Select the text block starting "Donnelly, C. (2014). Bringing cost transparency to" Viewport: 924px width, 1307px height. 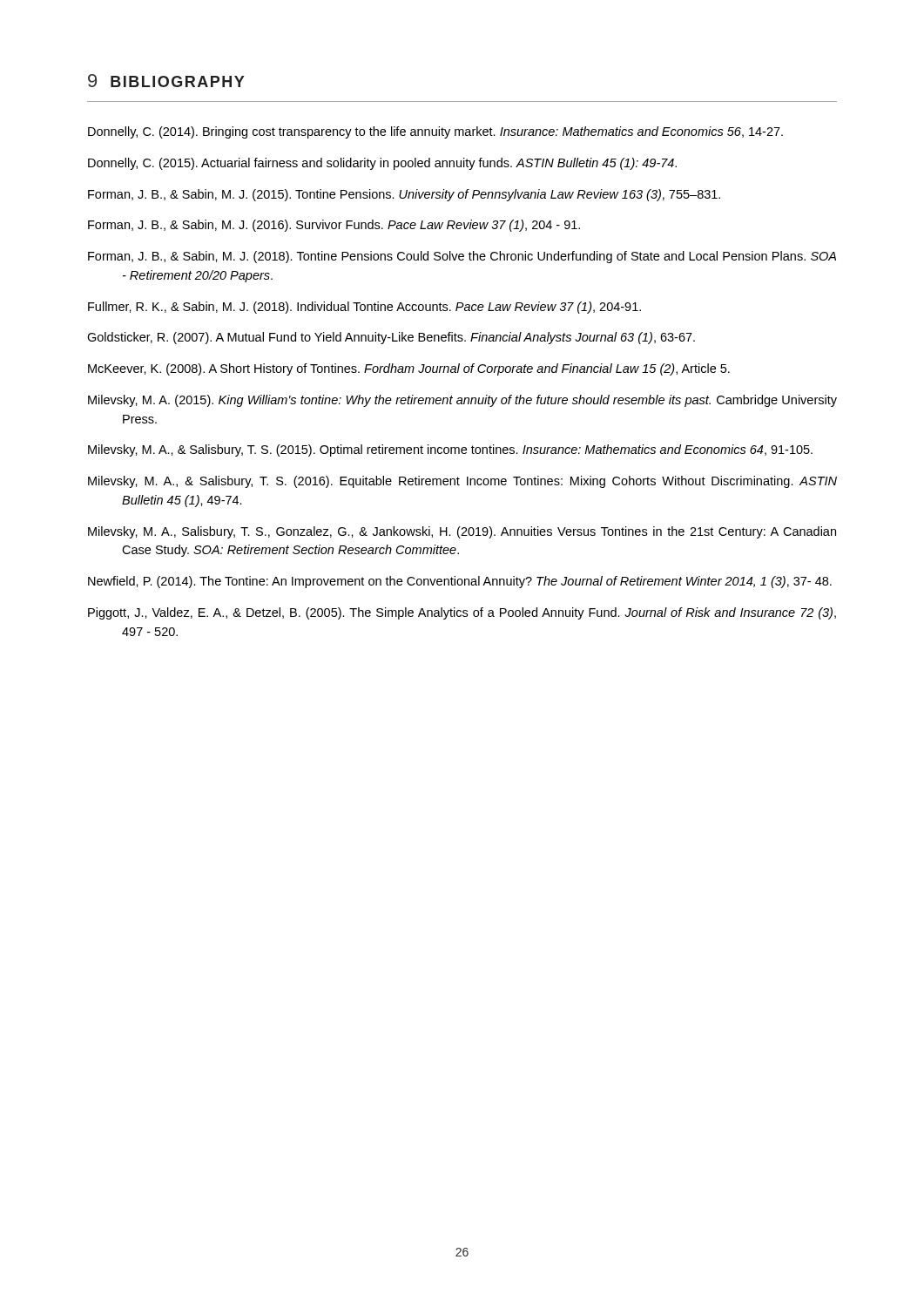462,132
